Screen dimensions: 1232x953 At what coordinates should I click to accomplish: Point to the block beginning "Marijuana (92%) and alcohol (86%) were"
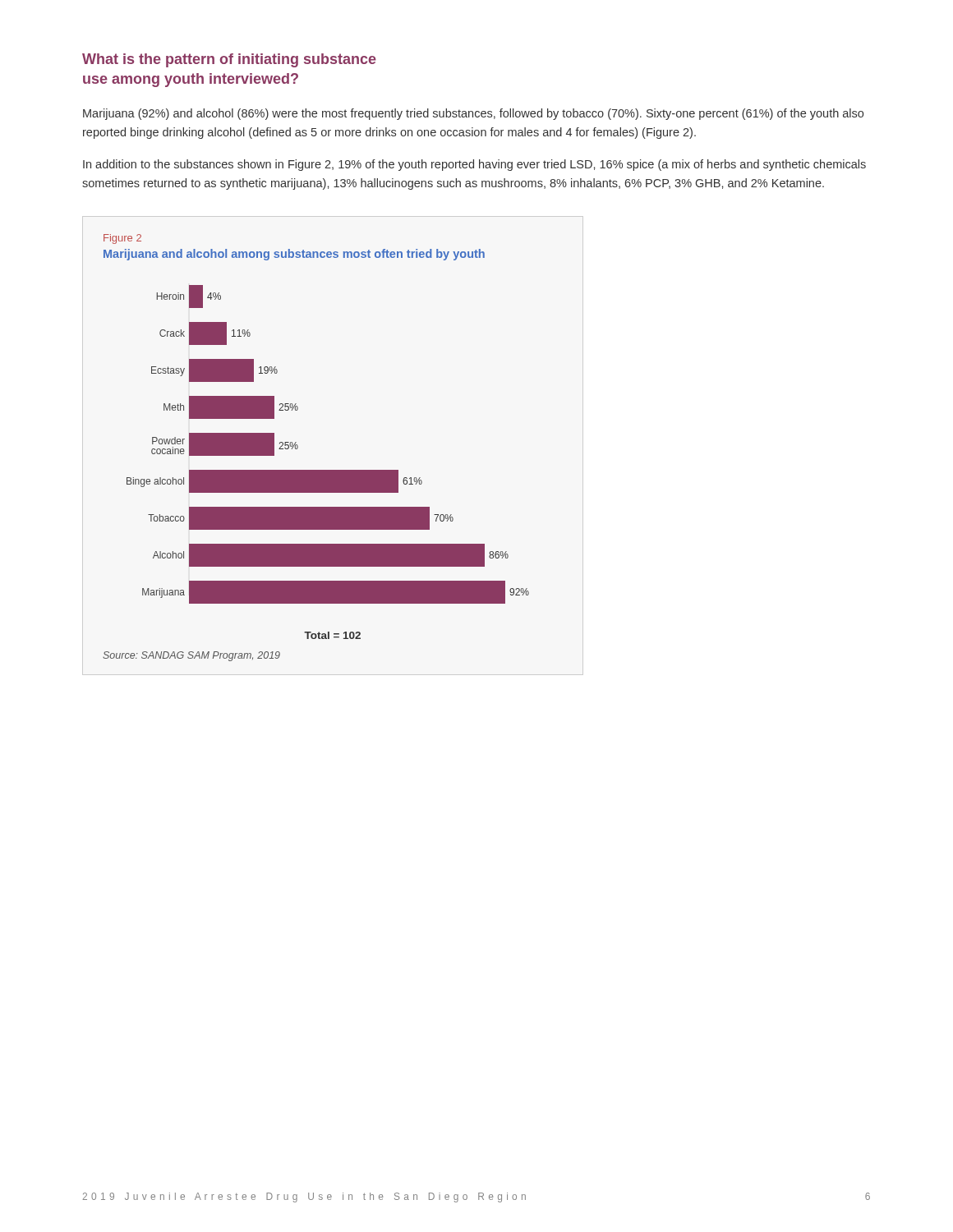click(473, 123)
